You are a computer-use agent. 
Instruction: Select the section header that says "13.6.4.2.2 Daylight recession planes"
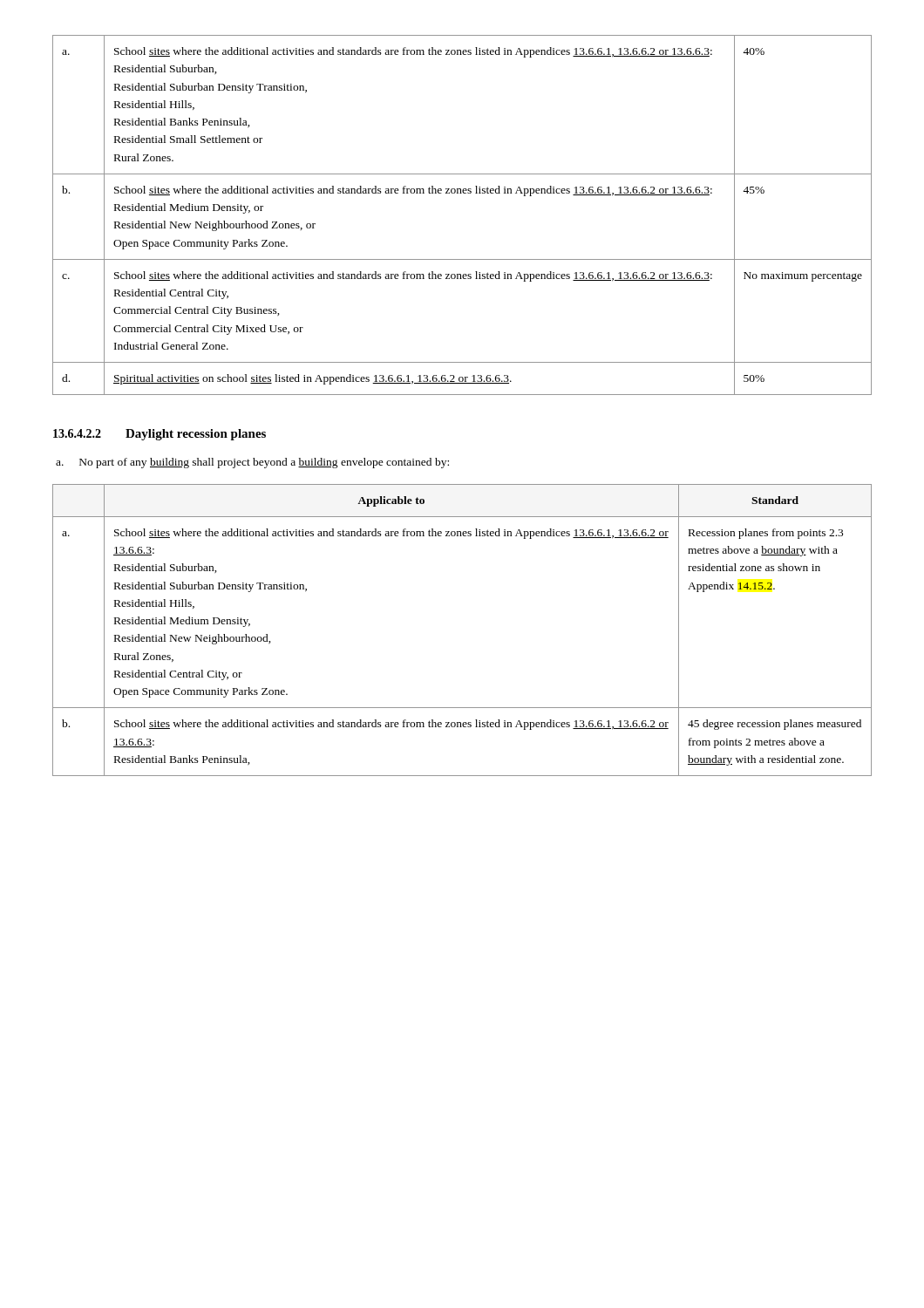[159, 434]
